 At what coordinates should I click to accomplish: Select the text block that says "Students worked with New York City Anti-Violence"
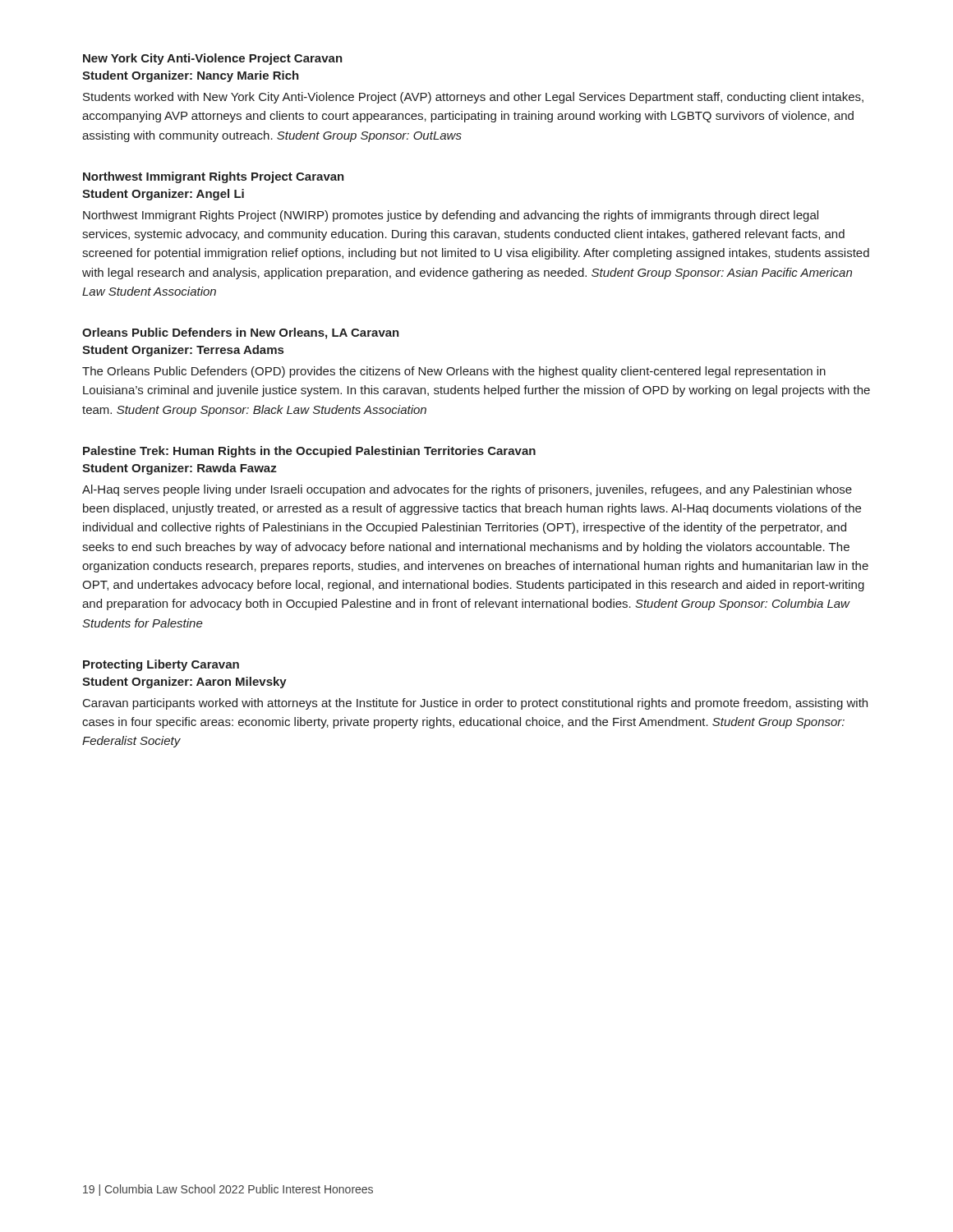coord(473,116)
